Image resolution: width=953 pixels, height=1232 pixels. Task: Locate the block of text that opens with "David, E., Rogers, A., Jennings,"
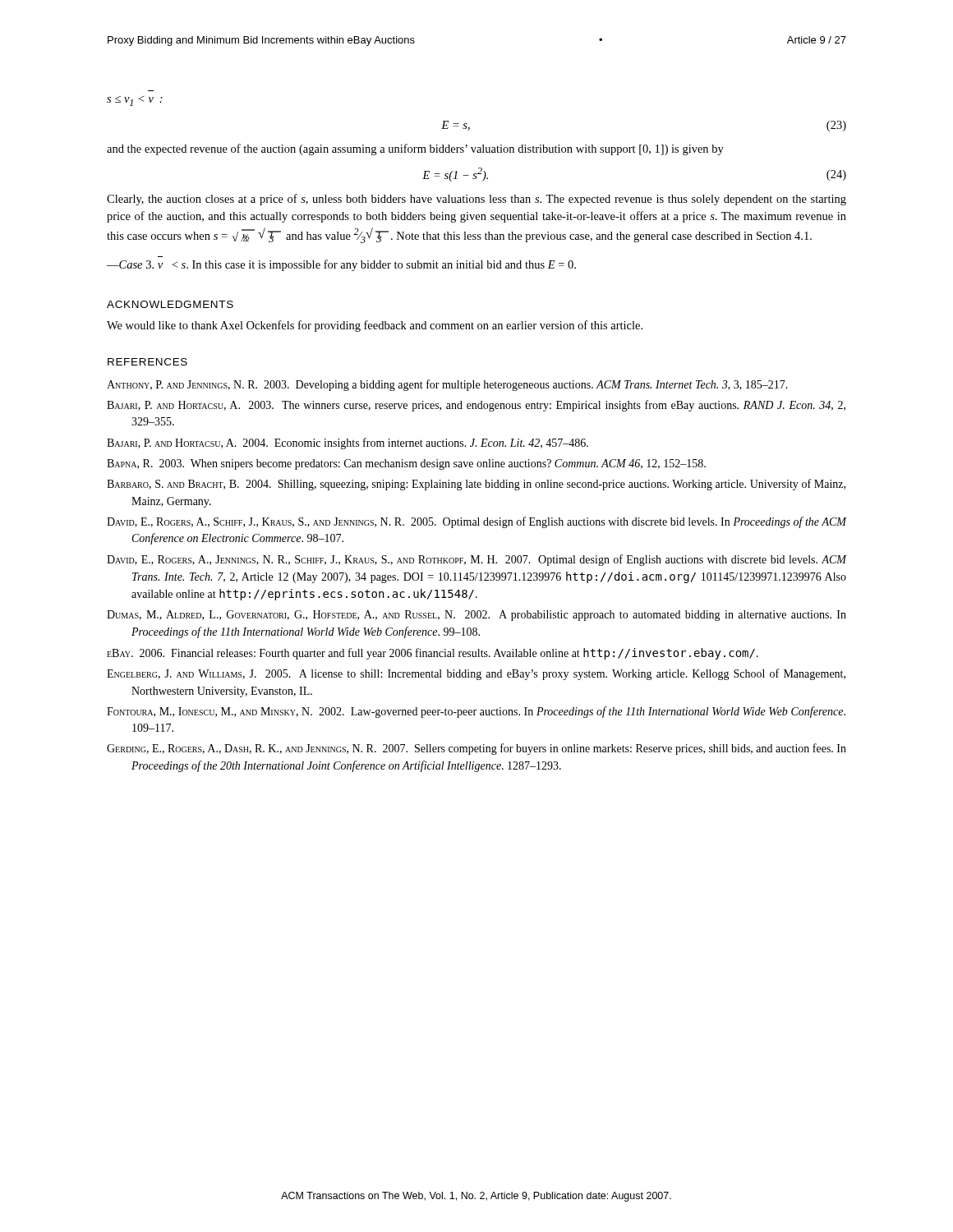[476, 577]
